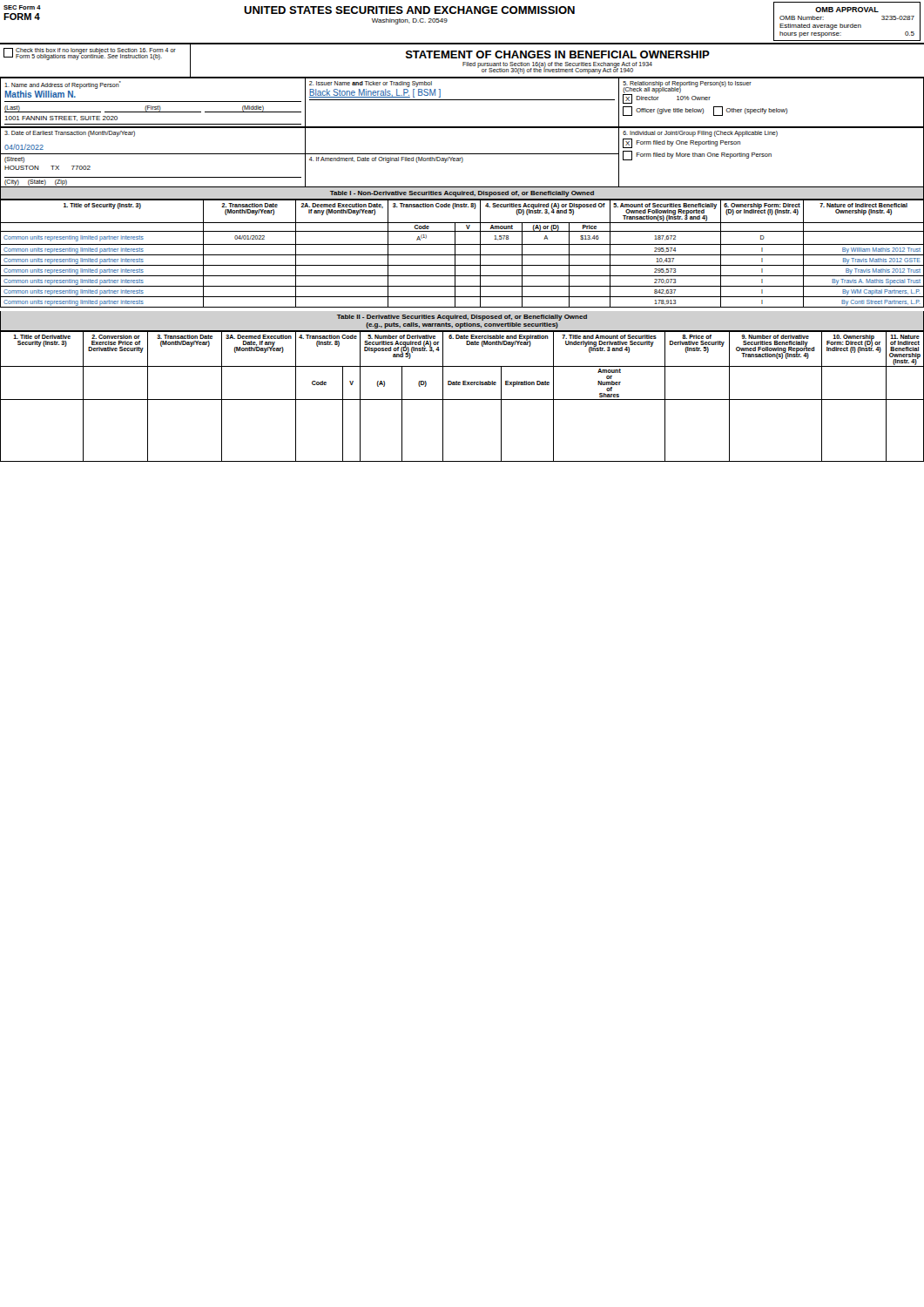This screenshot has height=1307, width=924.
Task: Navigate to the text block starting "HOUSTON TX 77002"
Action: (x=47, y=168)
